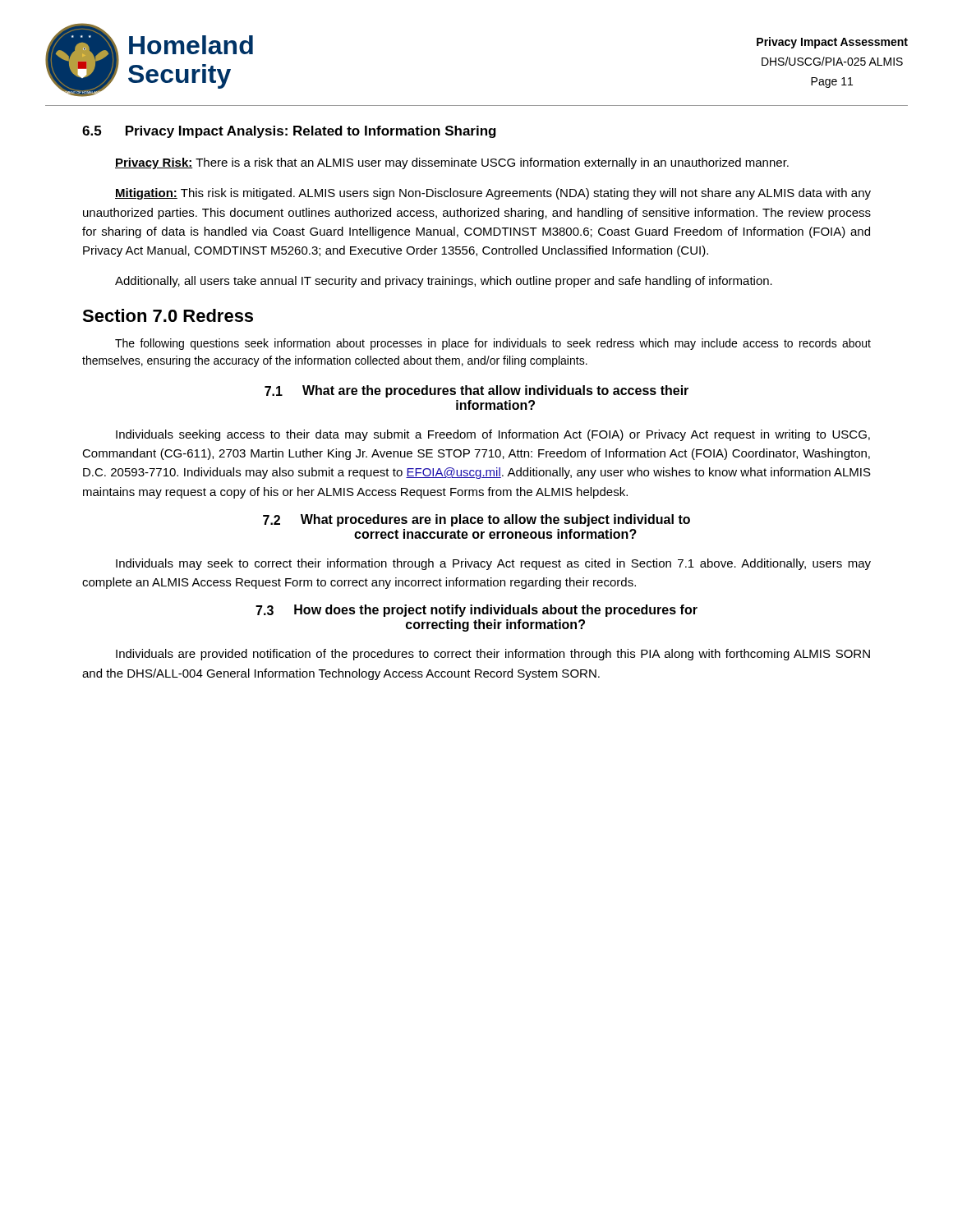The width and height of the screenshot is (953, 1232).
Task: Select the section header containing "7.2 What procedures are in"
Action: 476,527
